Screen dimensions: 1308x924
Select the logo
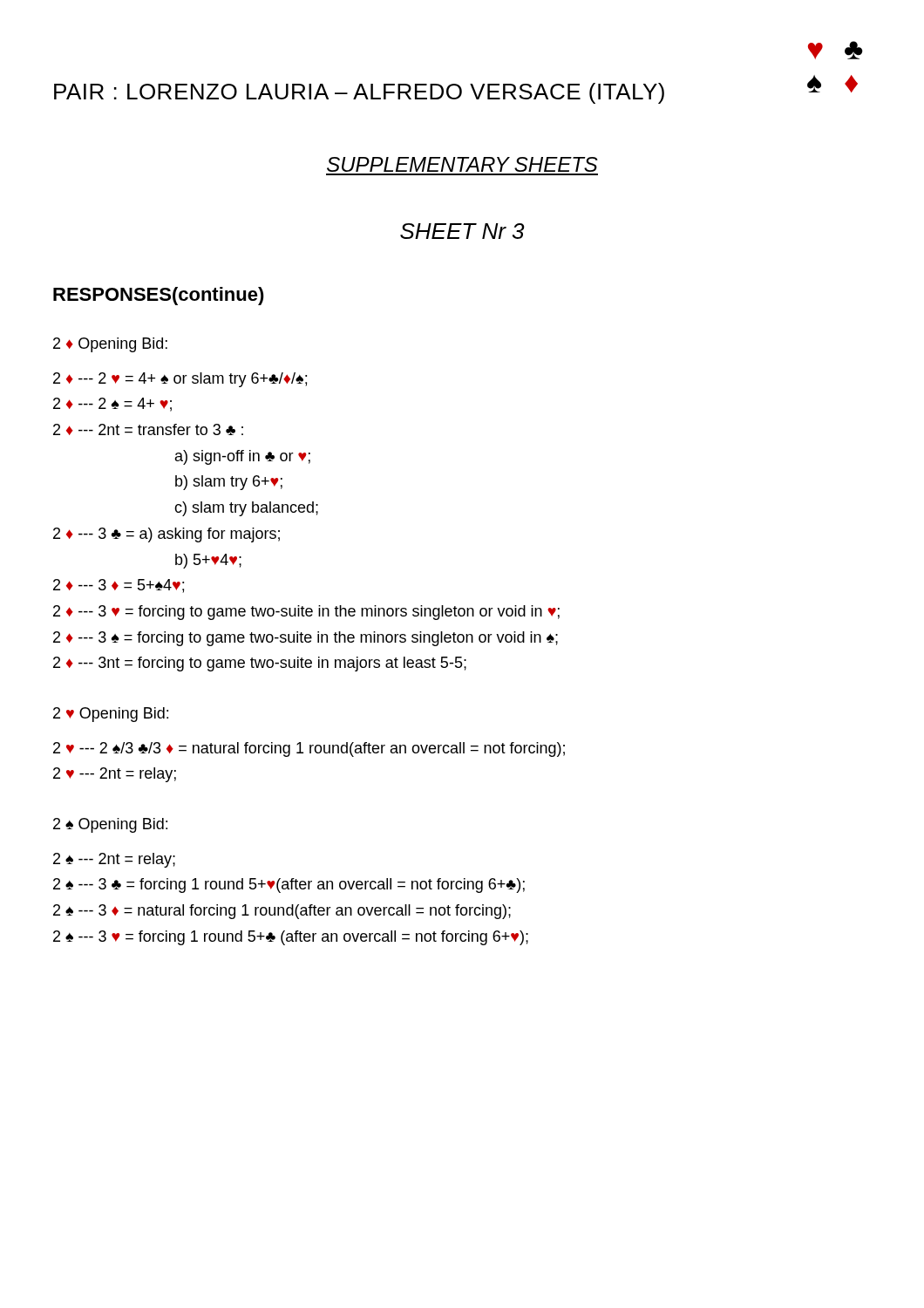point(841,61)
